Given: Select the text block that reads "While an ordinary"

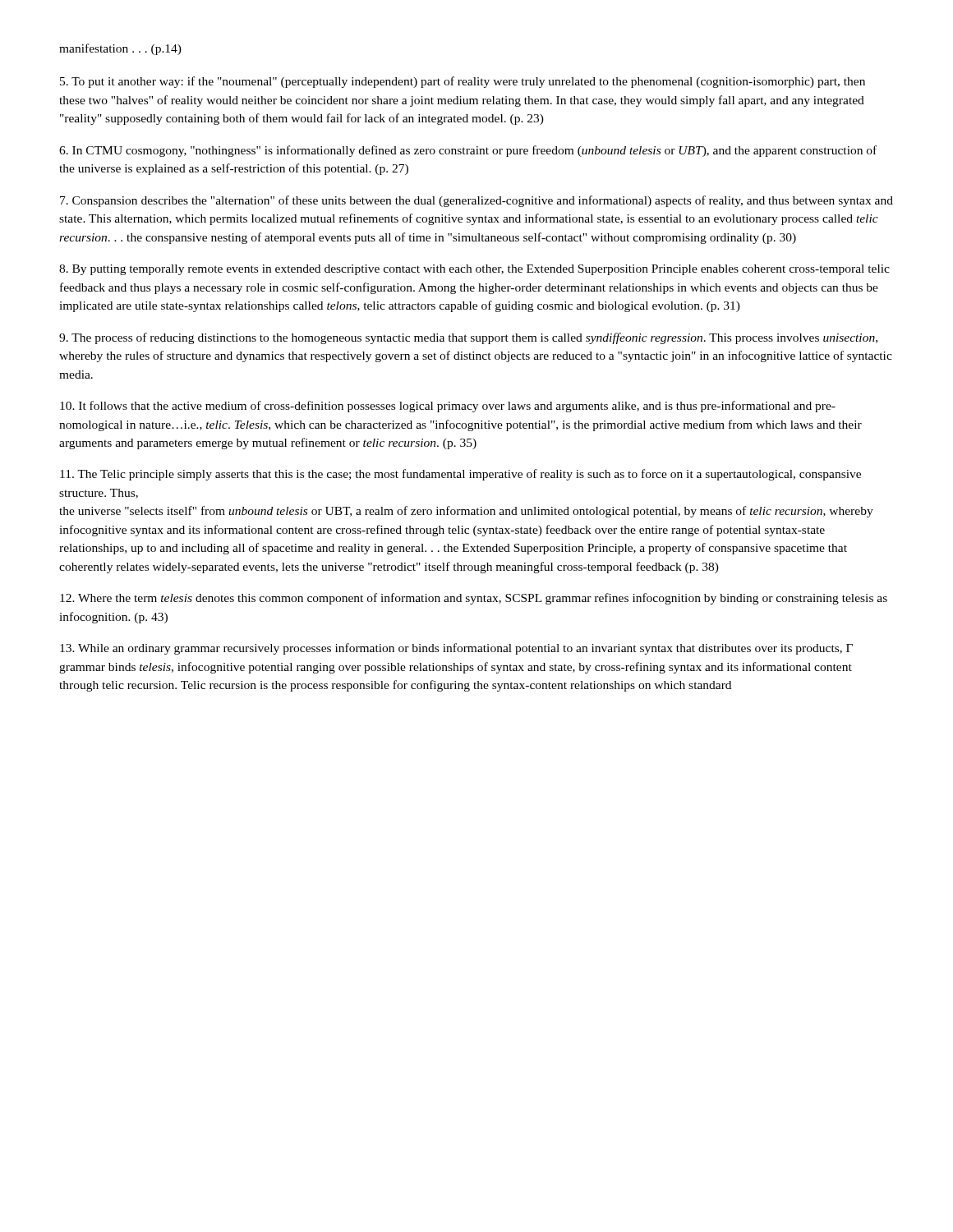Looking at the screenshot, I should click(x=456, y=666).
